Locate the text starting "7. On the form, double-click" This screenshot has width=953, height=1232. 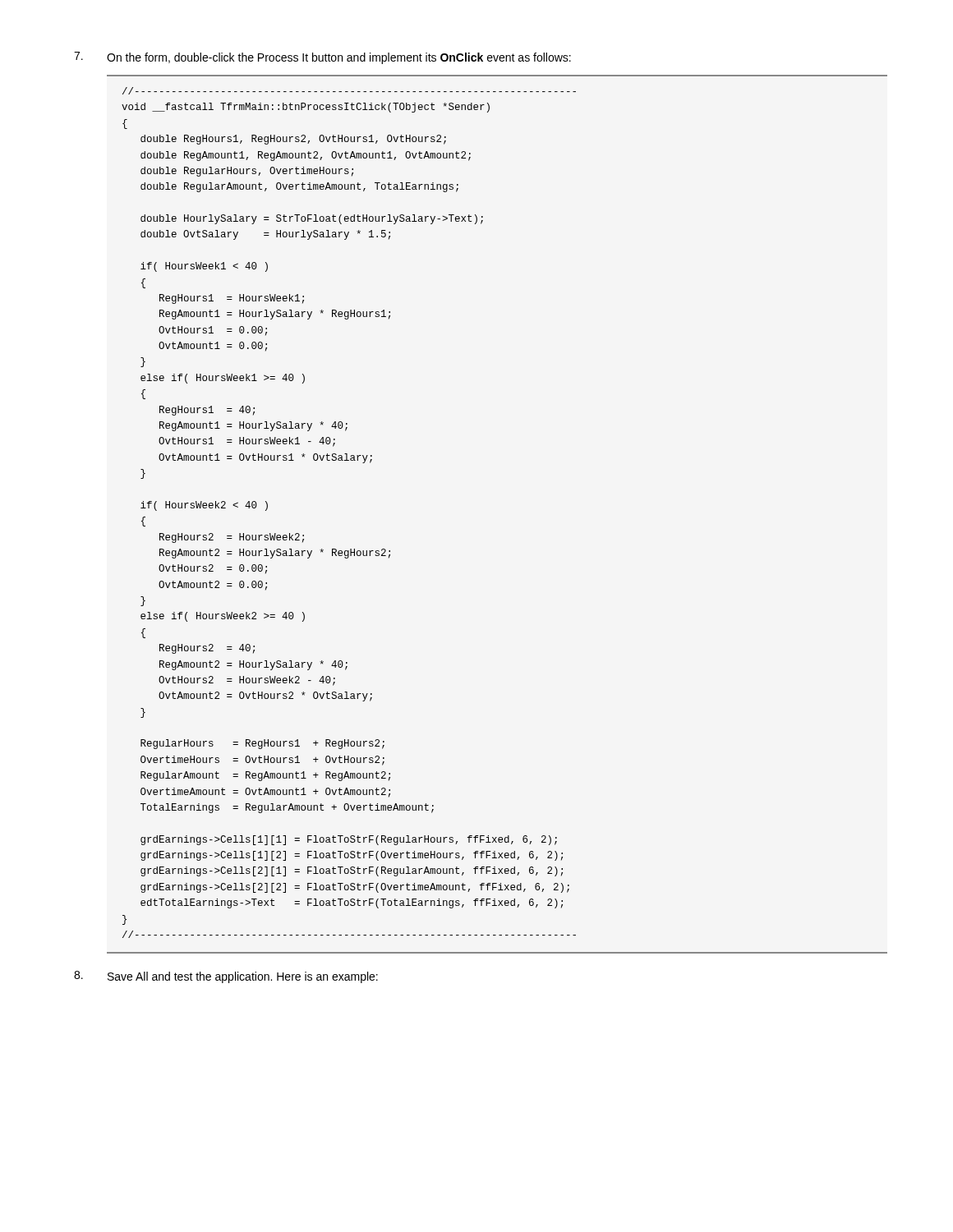323,58
